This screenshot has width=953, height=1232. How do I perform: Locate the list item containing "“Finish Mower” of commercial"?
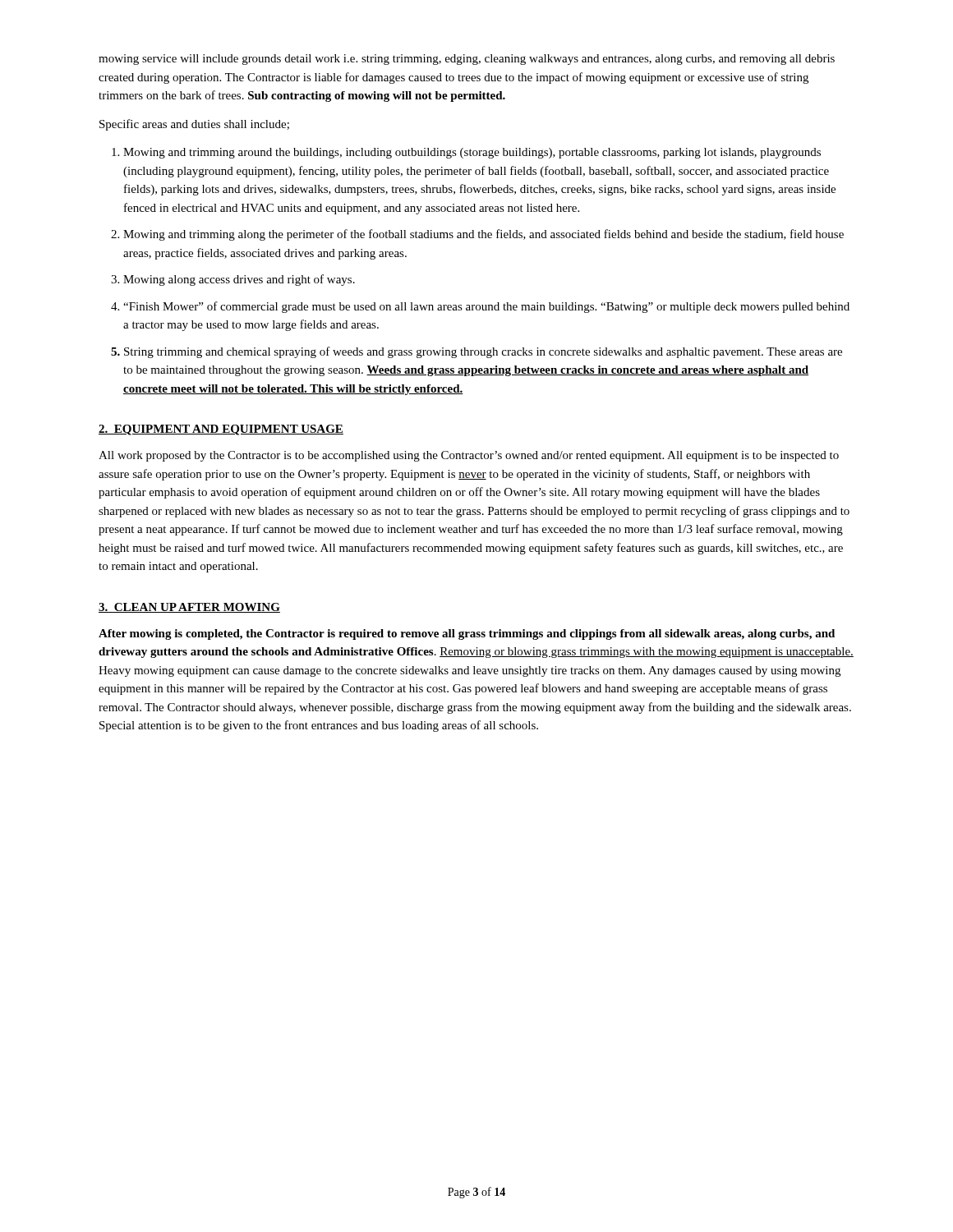coord(489,315)
